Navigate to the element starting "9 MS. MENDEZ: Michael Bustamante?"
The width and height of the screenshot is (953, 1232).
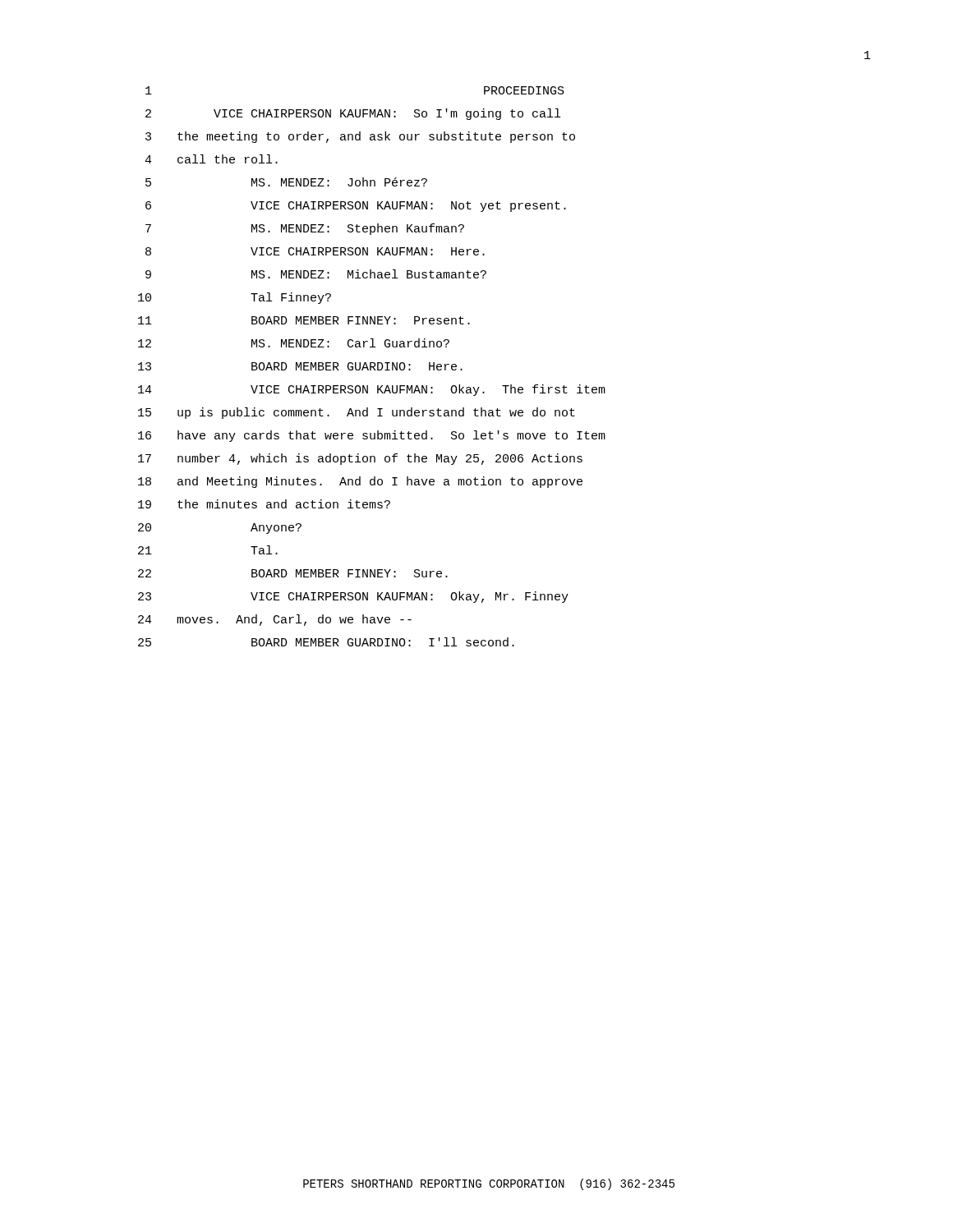tap(297, 276)
